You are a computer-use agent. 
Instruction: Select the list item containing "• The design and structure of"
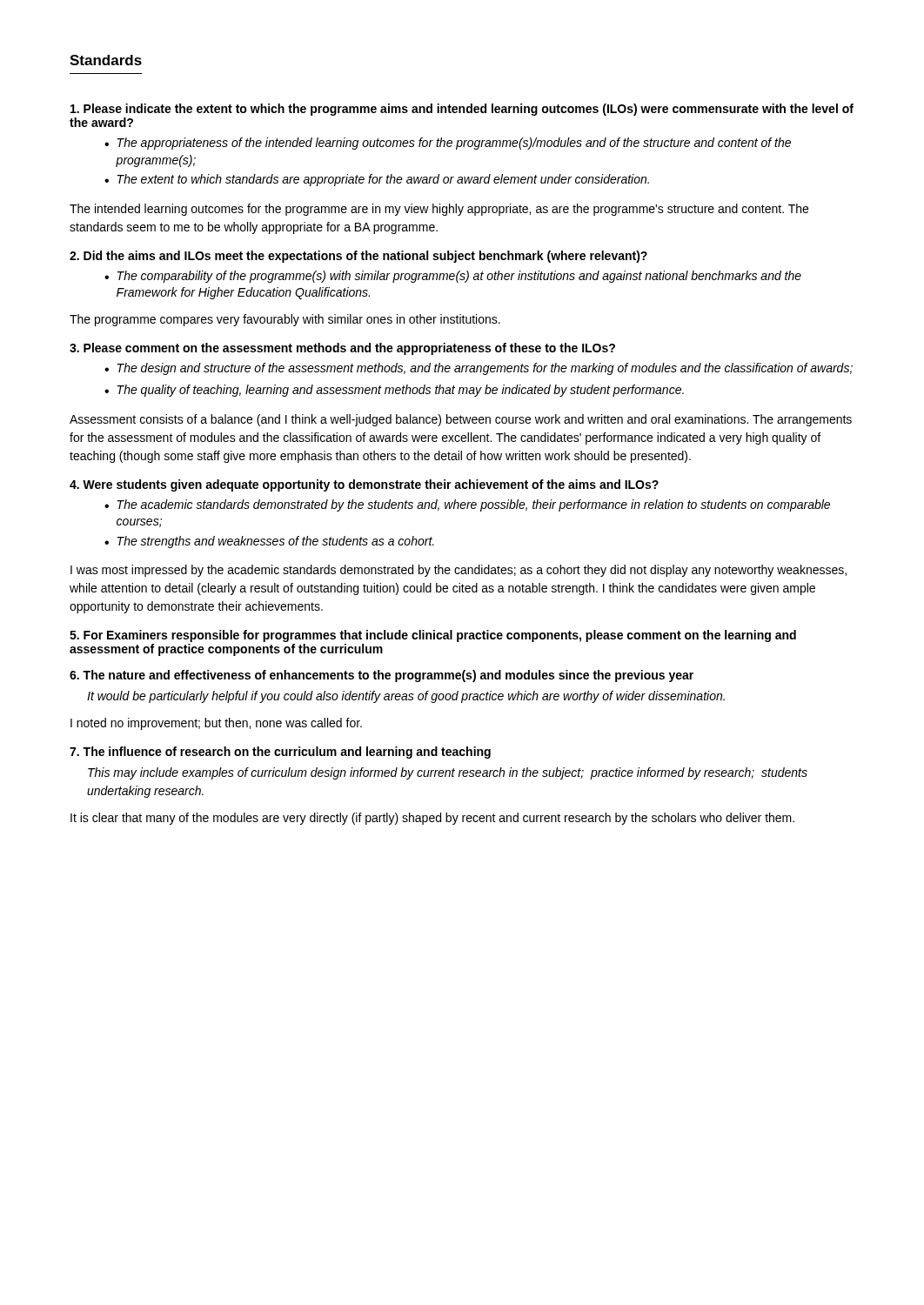[x=479, y=370]
